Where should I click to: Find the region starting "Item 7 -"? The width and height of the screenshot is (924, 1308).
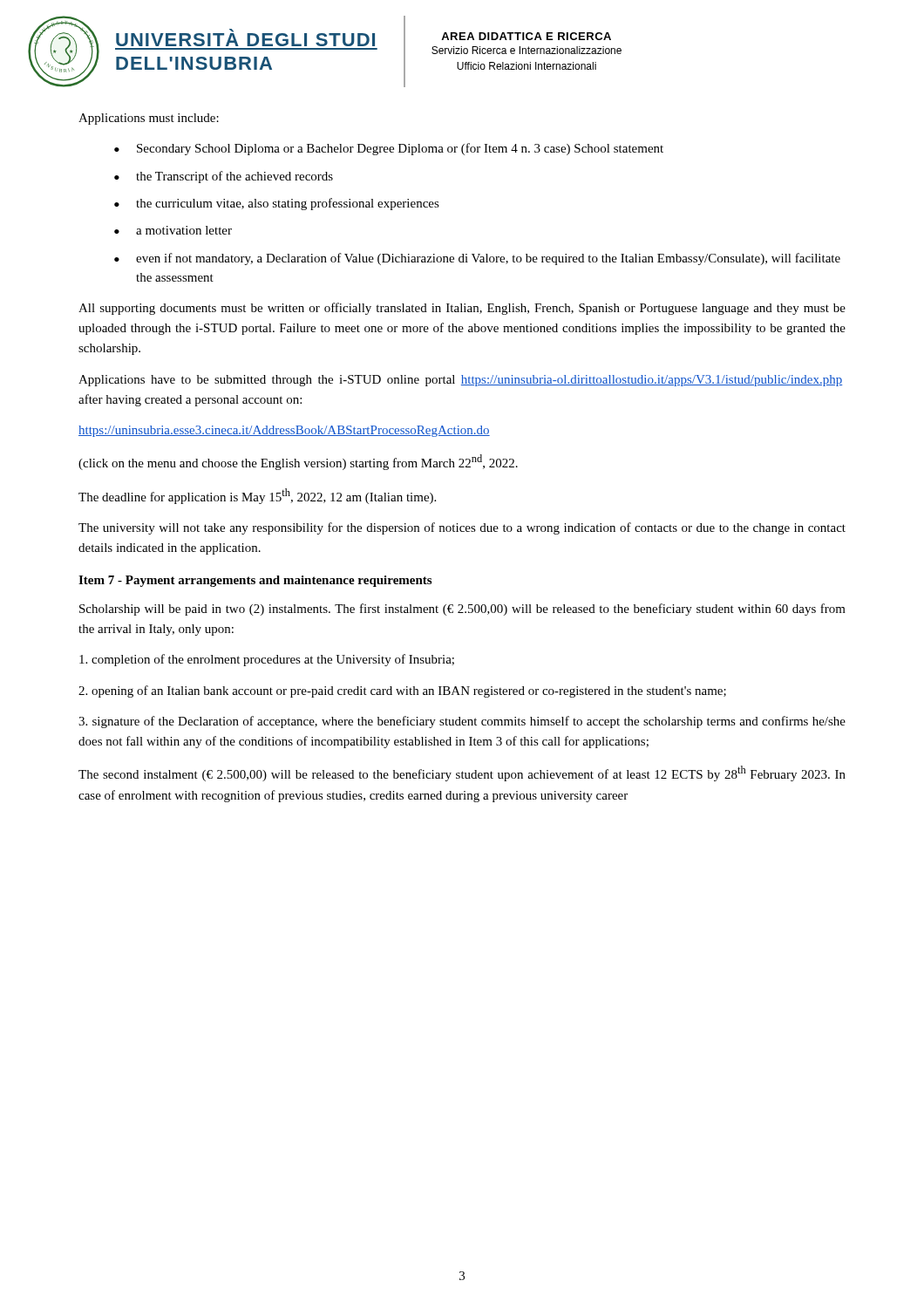pyautogui.click(x=255, y=580)
